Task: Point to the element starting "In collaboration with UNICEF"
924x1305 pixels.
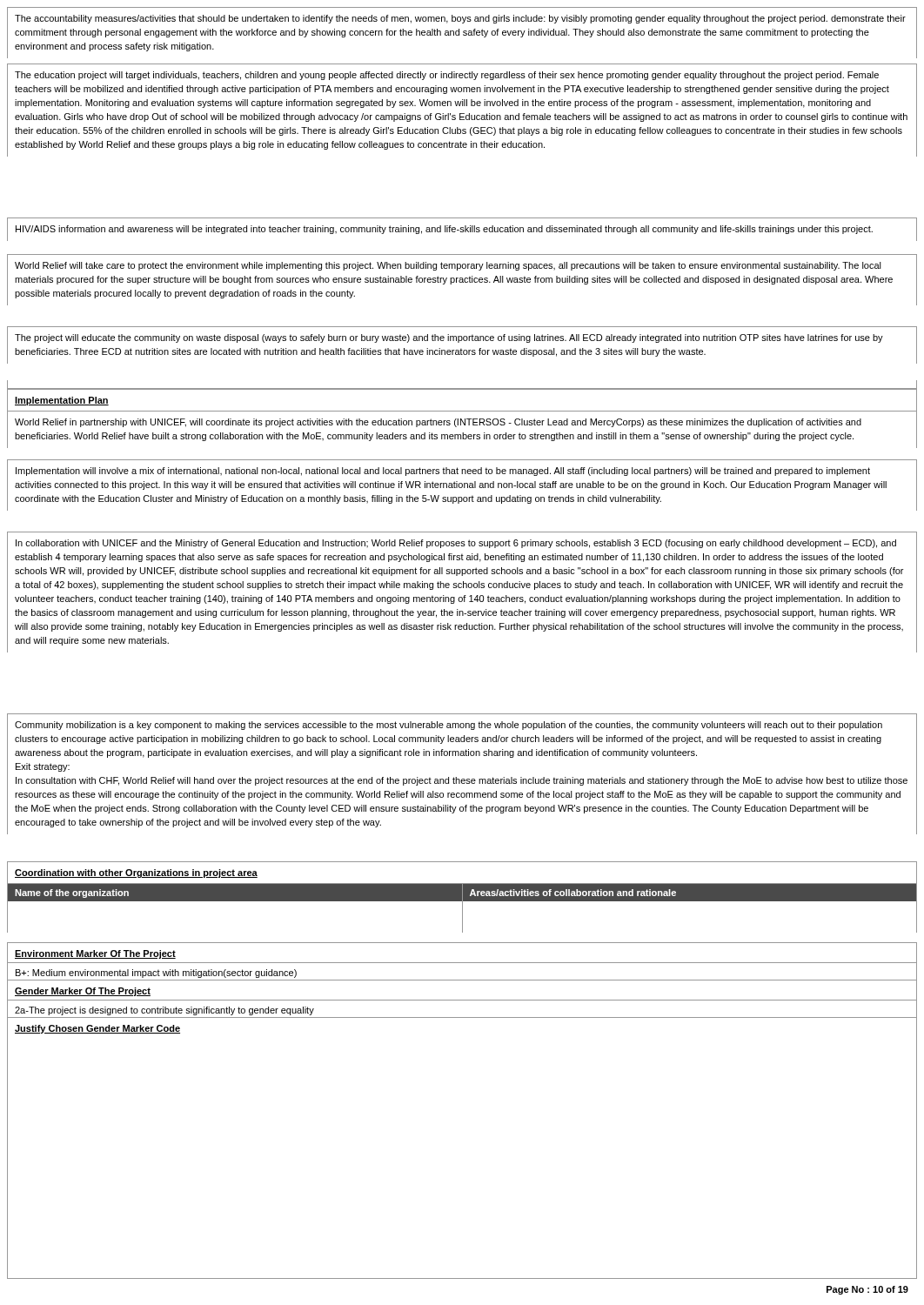Action: coord(459,591)
